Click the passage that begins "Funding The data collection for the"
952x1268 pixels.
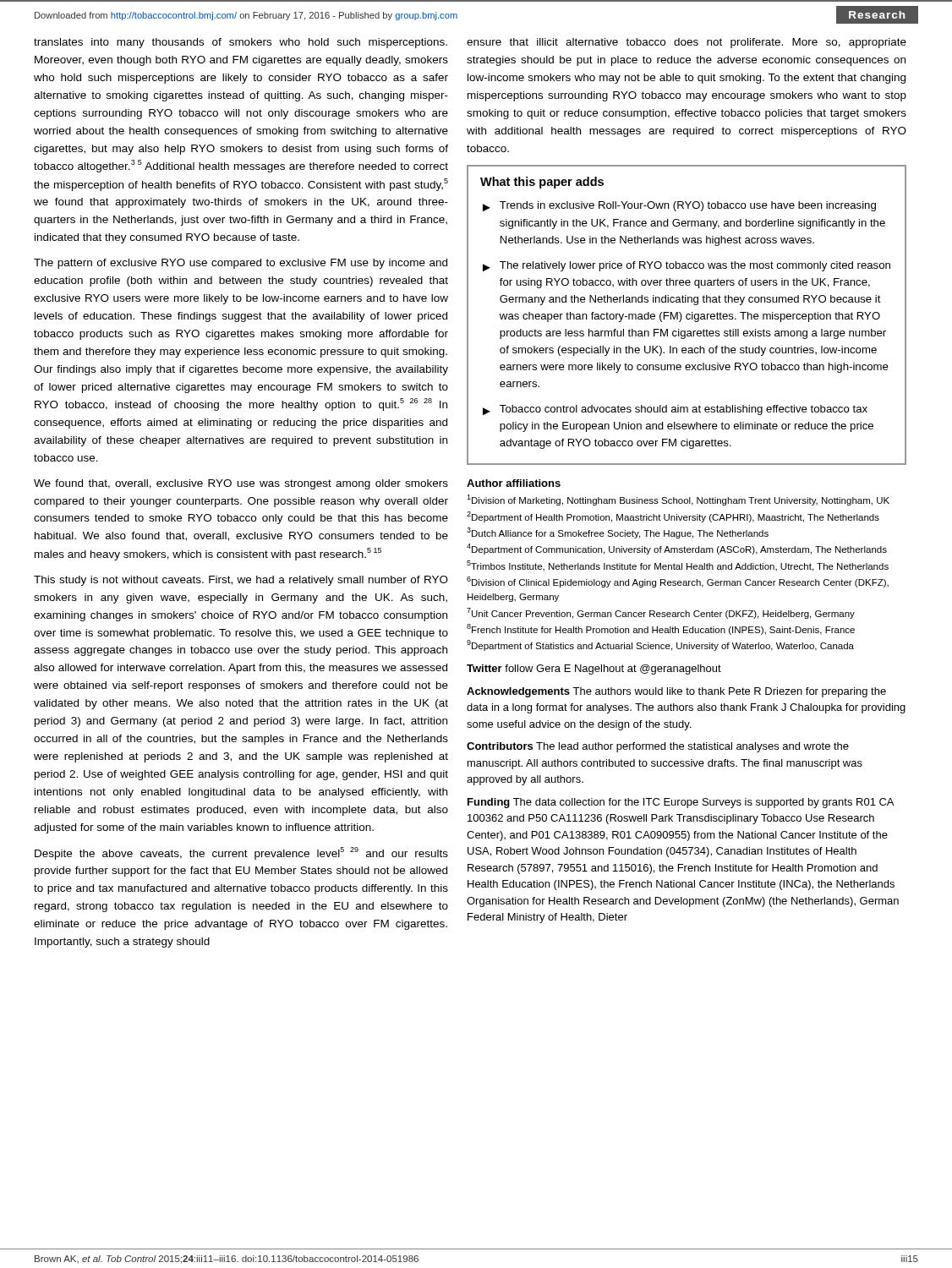pyautogui.click(x=683, y=859)
